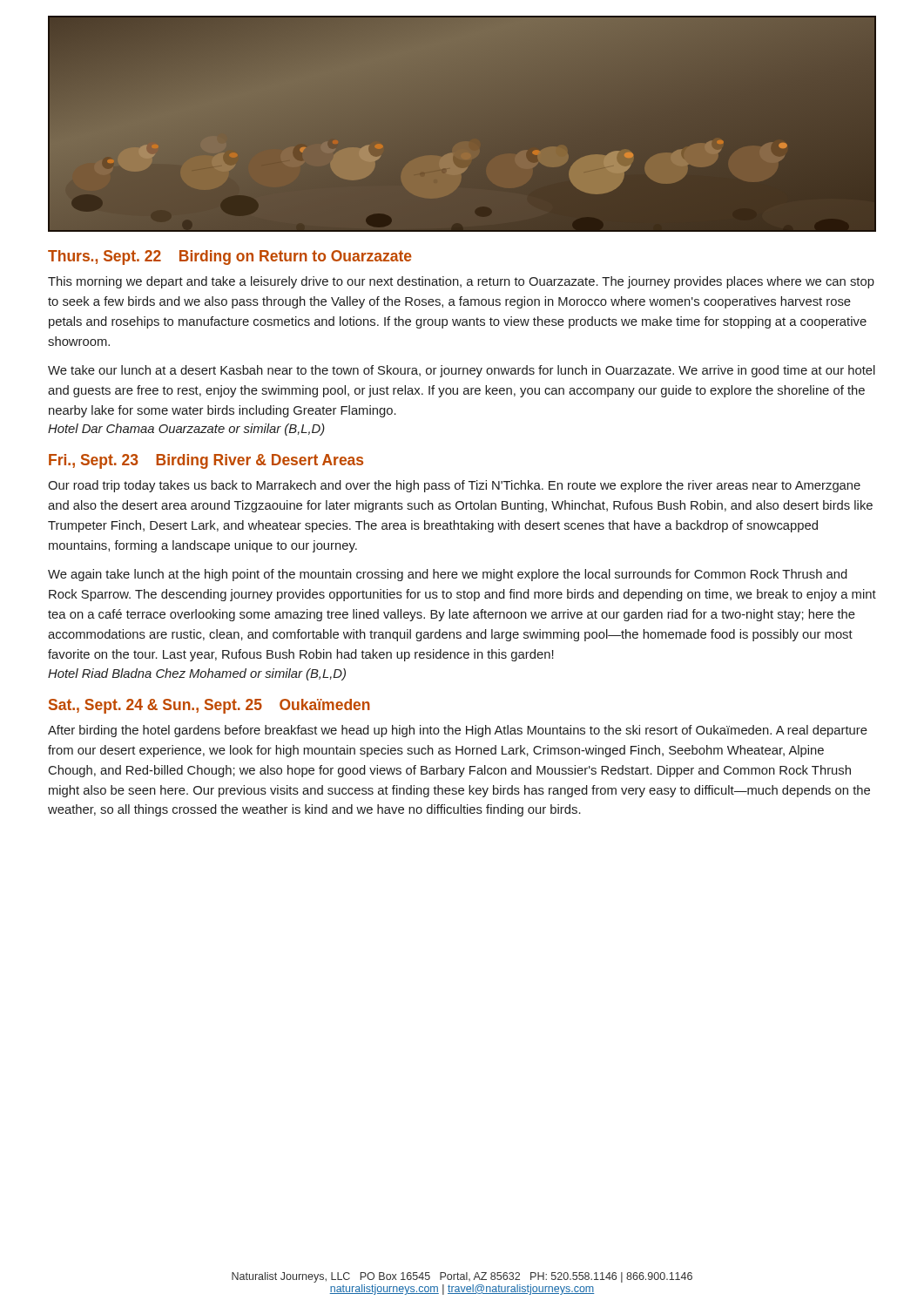Locate the passage starting "We take our lunch"
The width and height of the screenshot is (924, 1307).
pyautogui.click(x=462, y=390)
